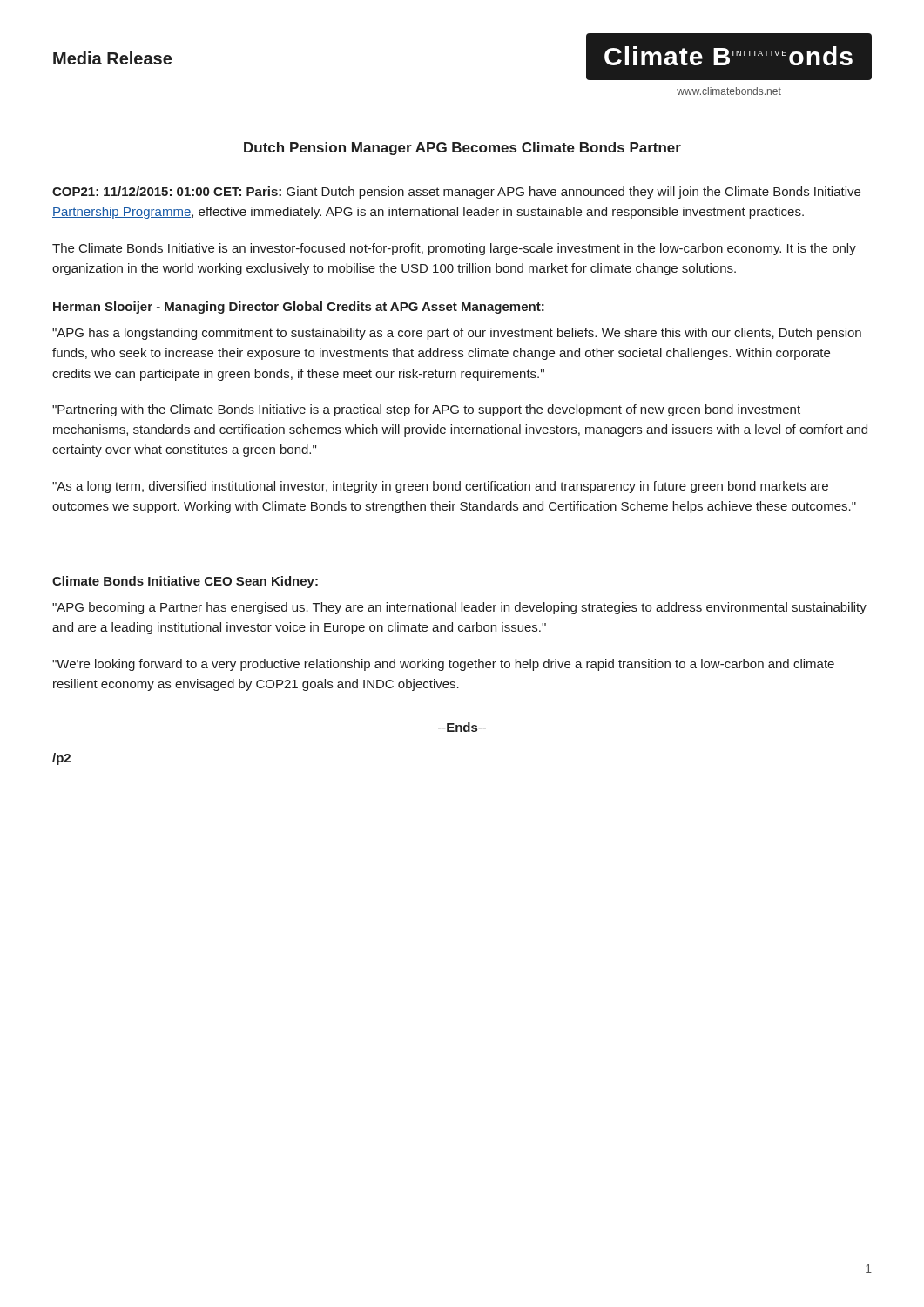Image resolution: width=924 pixels, height=1307 pixels.
Task: Point to the text starting "The Climate Bonds Initiative is an"
Action: (454, 258)
